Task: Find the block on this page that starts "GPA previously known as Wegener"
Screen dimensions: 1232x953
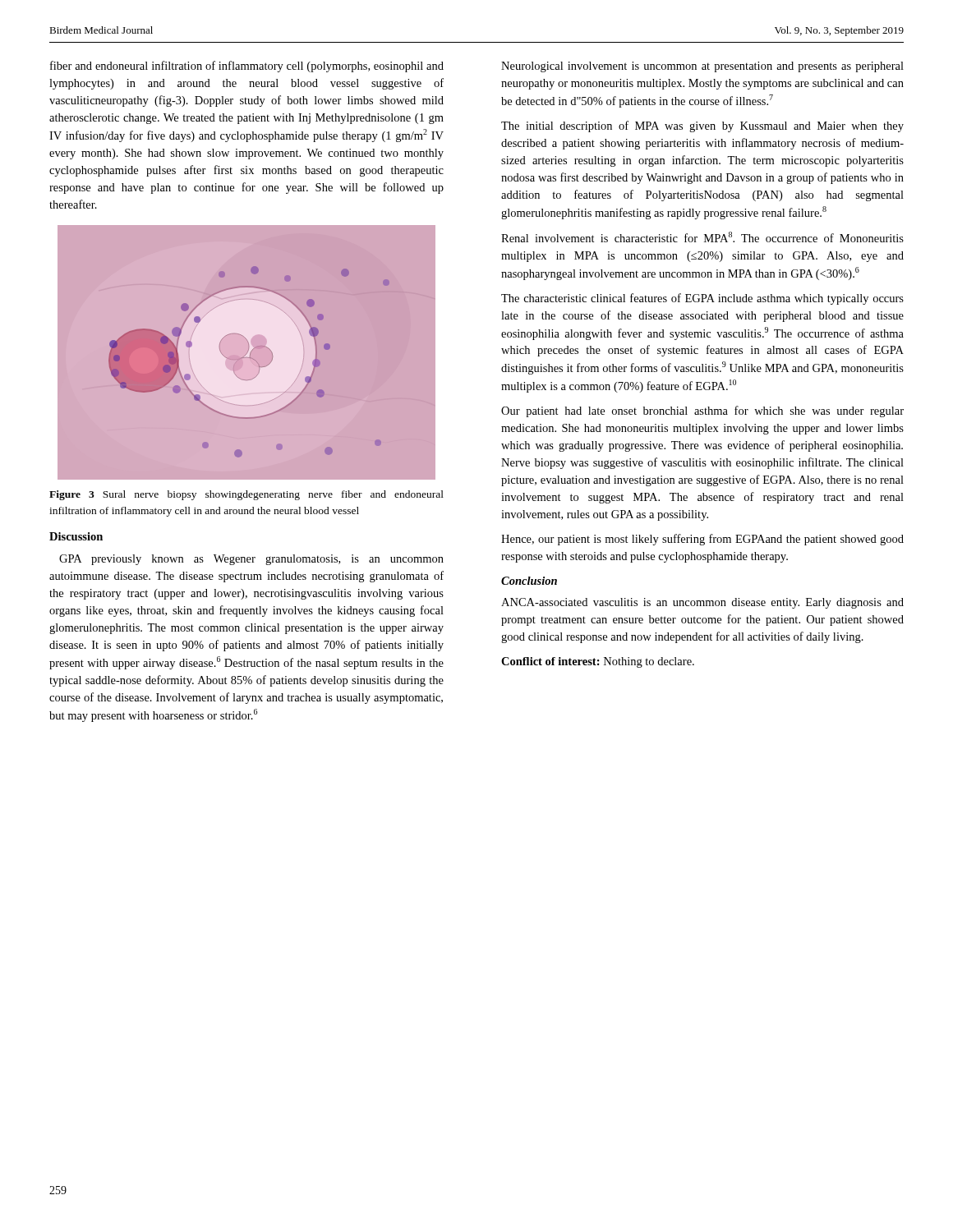Action: coord(246,637)
